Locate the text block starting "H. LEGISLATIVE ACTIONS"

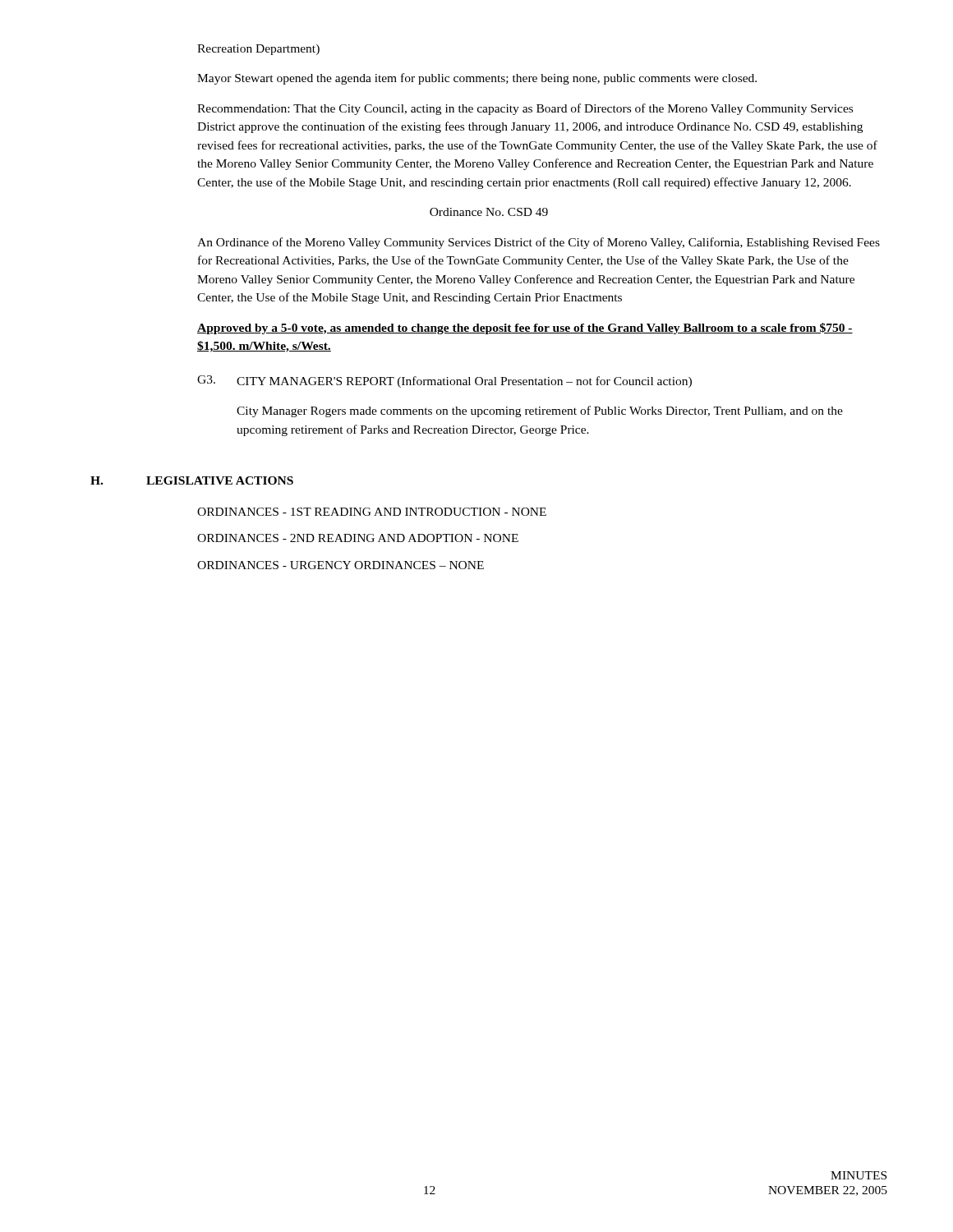click(x=192, y=480)
